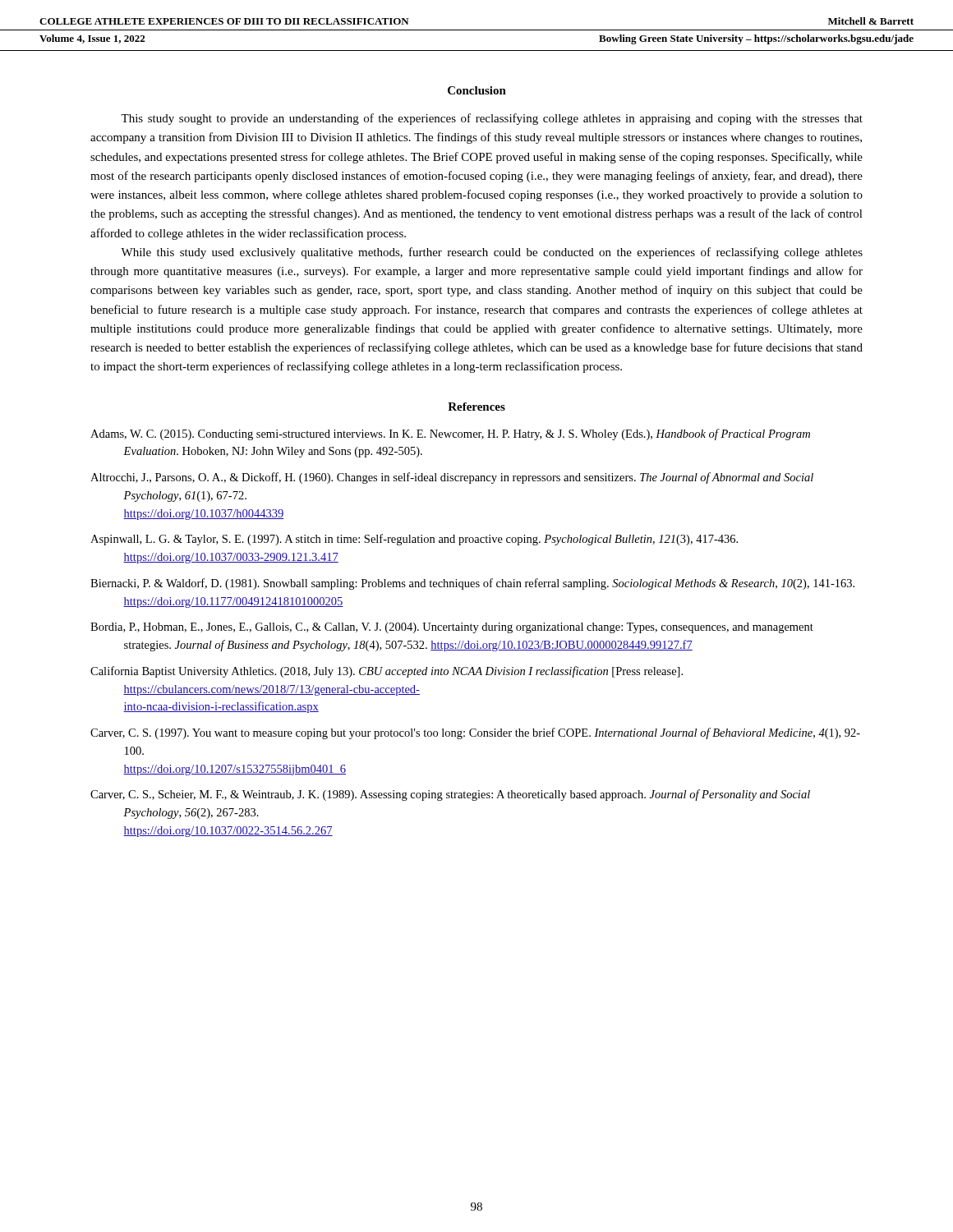The width and height of the screenshot is (953, 1232).
Task: Select the list item that reads "Carver, C. S., Scheier, M. F., &"
Action: click(450, 795)
